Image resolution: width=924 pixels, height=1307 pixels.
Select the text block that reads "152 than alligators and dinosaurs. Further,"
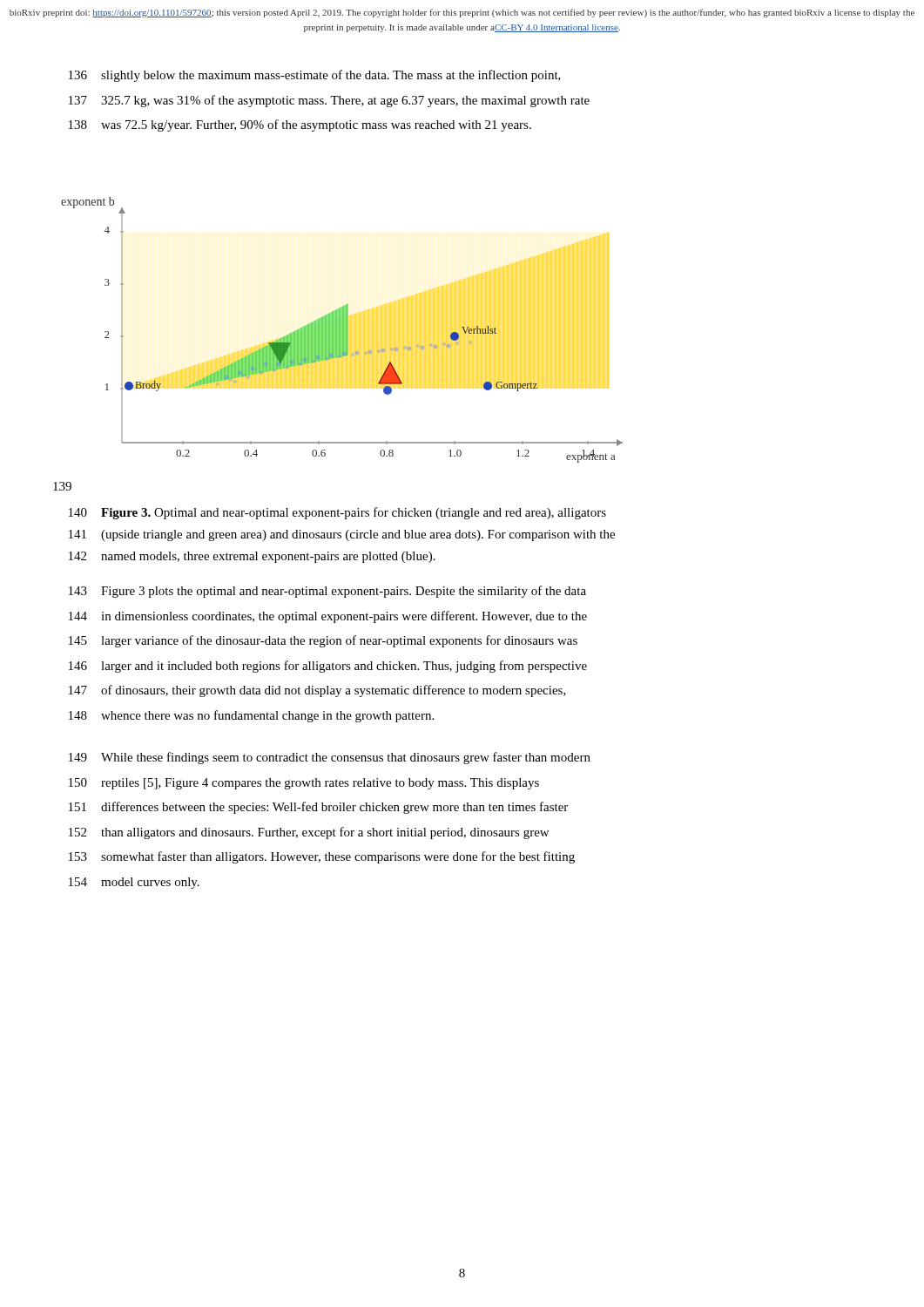point(462,832)
